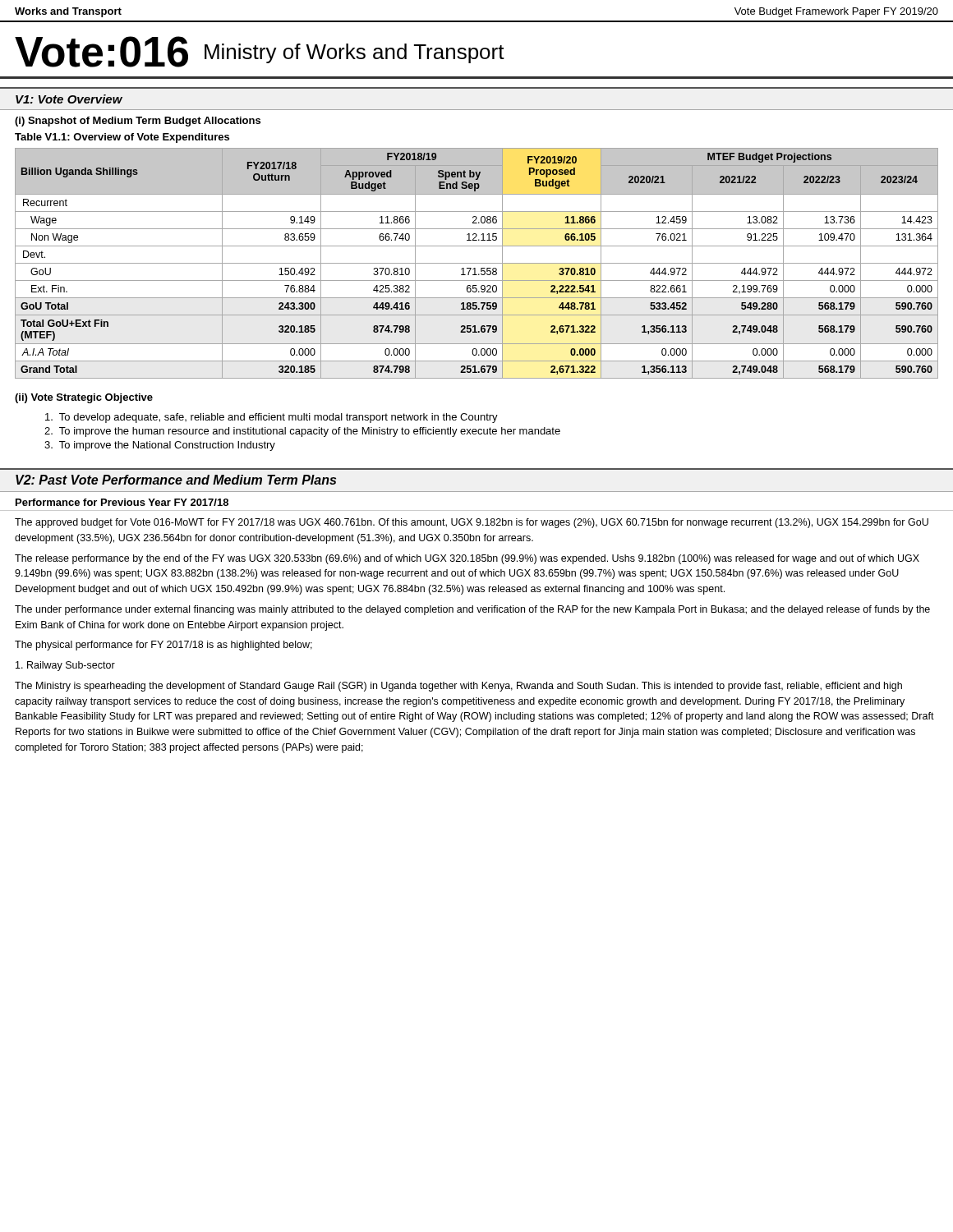The width and height of the screenshot is (953, 1232).
Task: Find the section header with the text "V2: Past Vote Performance and Medium"
Action: click(x=176, y=480)
